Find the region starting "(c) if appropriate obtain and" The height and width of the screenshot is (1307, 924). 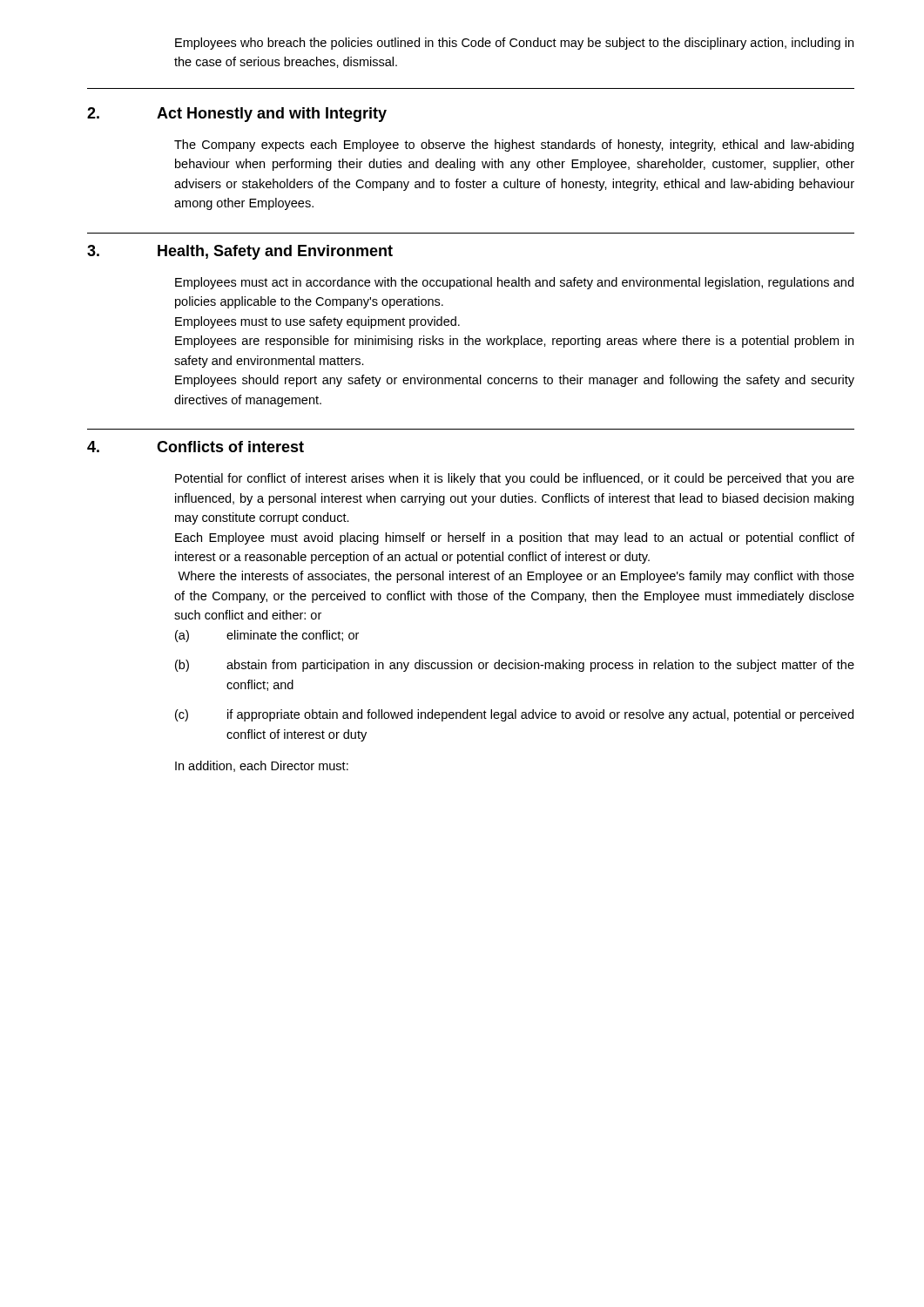point(514,725)
